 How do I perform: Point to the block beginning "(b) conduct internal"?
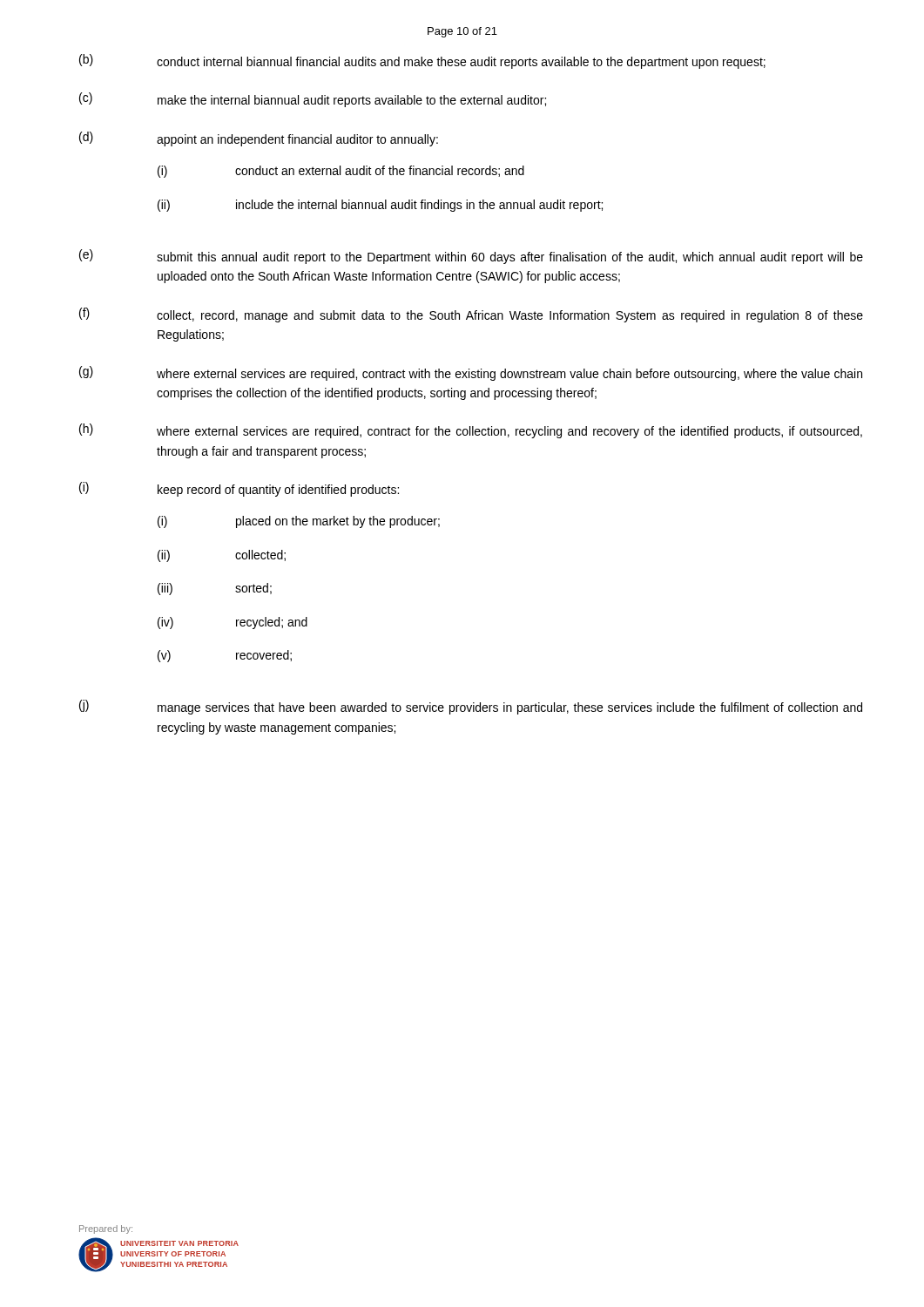pyautogui.click(x=471, y=62)
